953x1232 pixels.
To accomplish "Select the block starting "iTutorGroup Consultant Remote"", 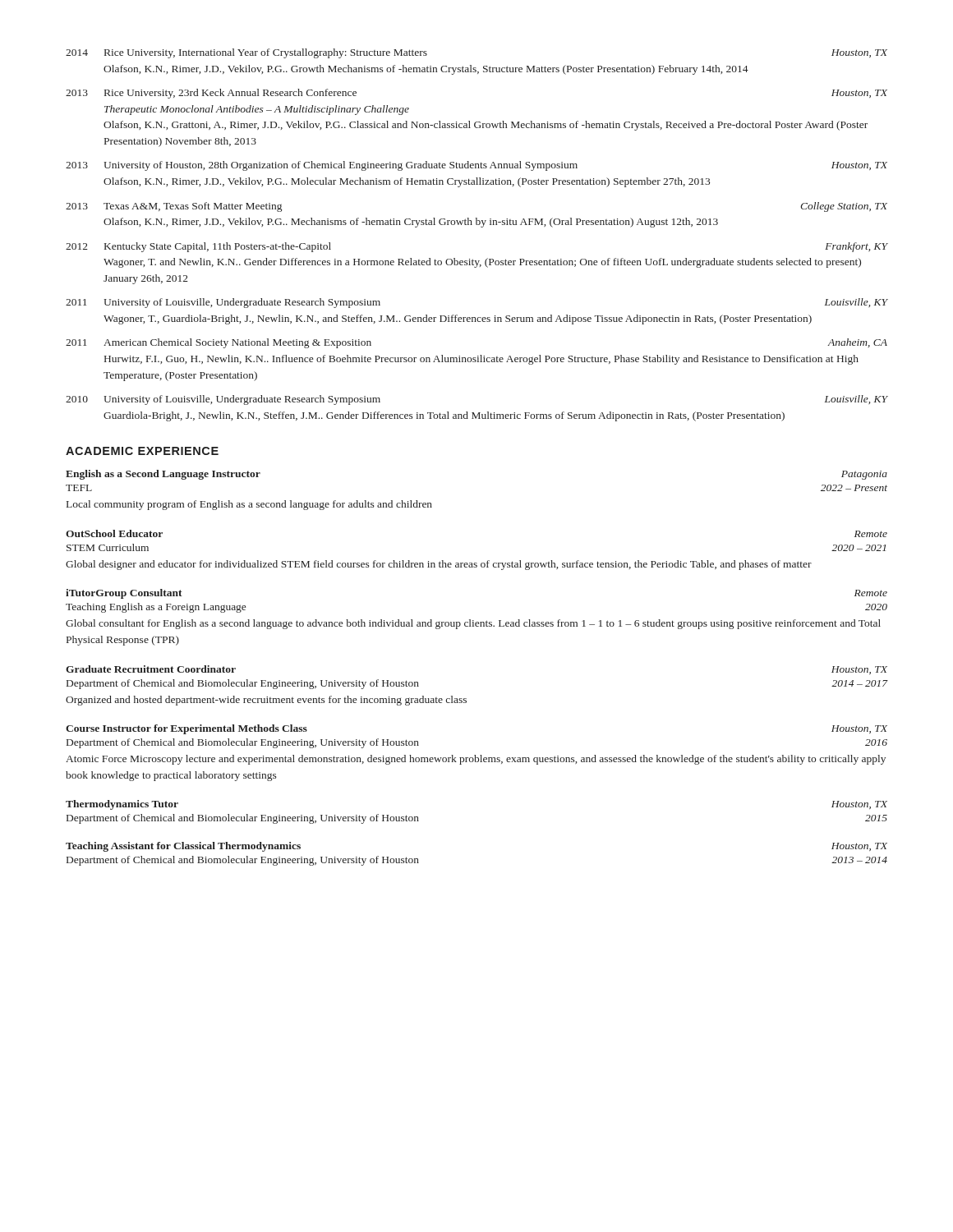I will click(476, 617).
